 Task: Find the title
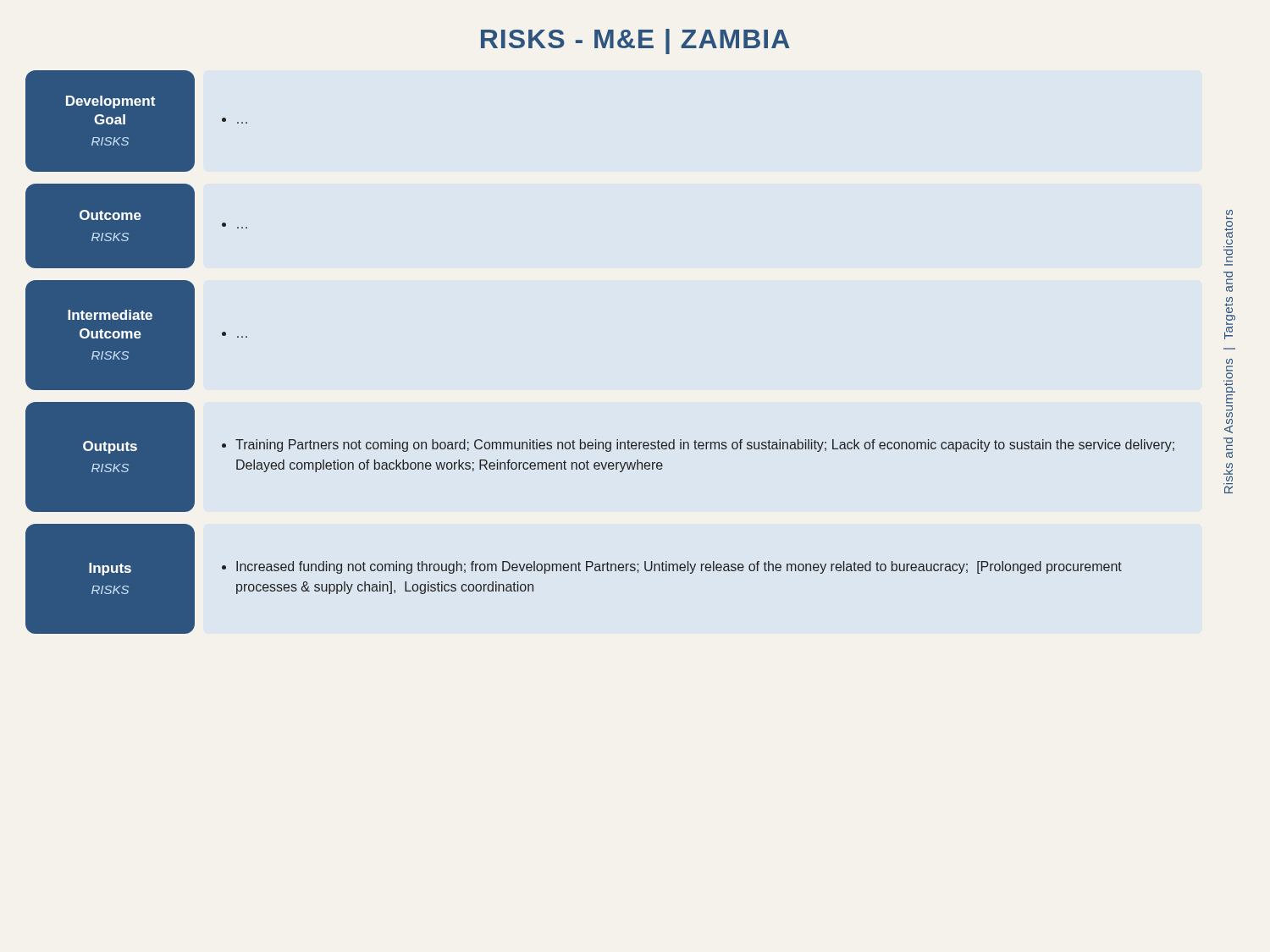tap(635, 39)
